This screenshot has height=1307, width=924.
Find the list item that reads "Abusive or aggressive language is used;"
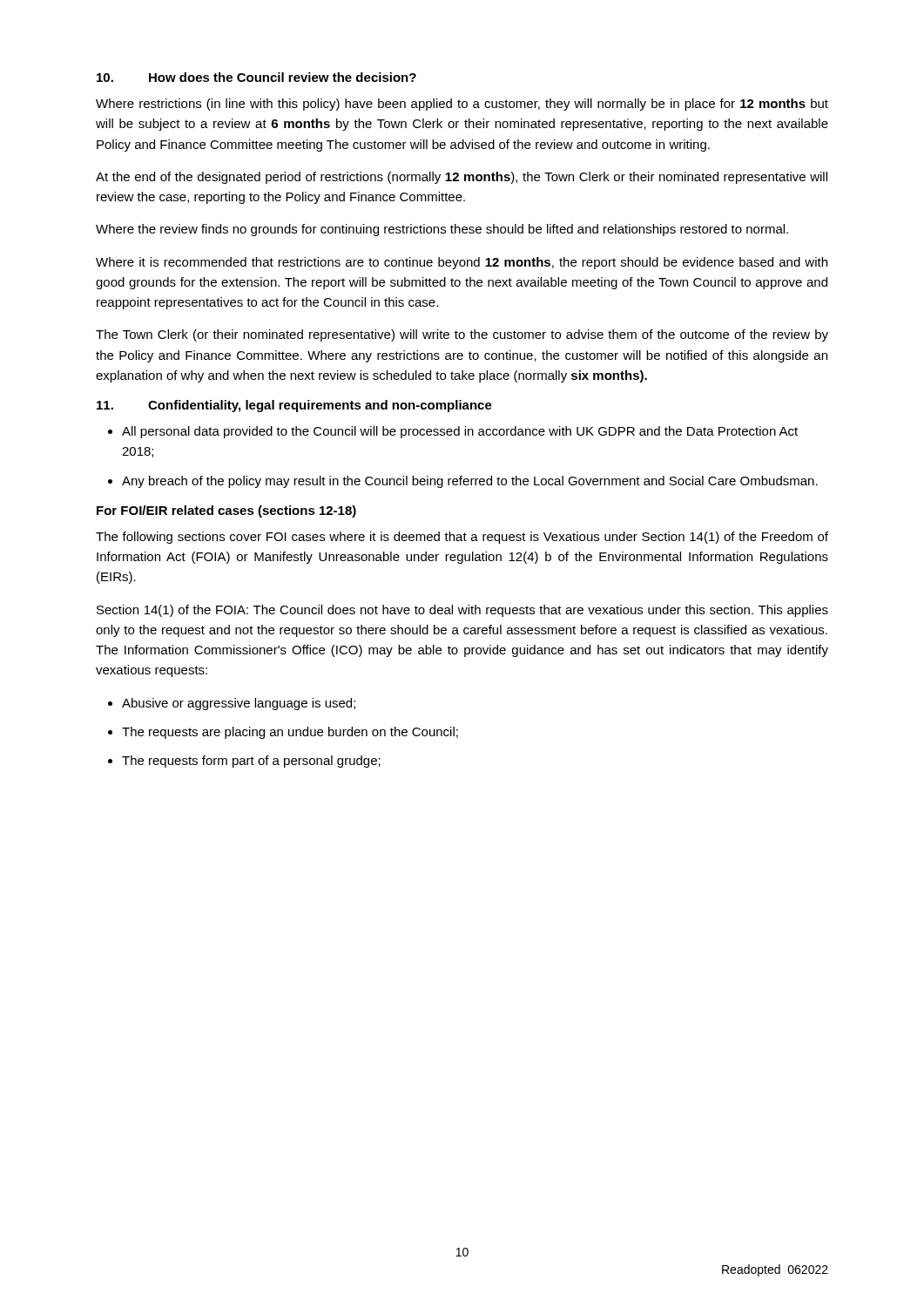coord(239,704)
